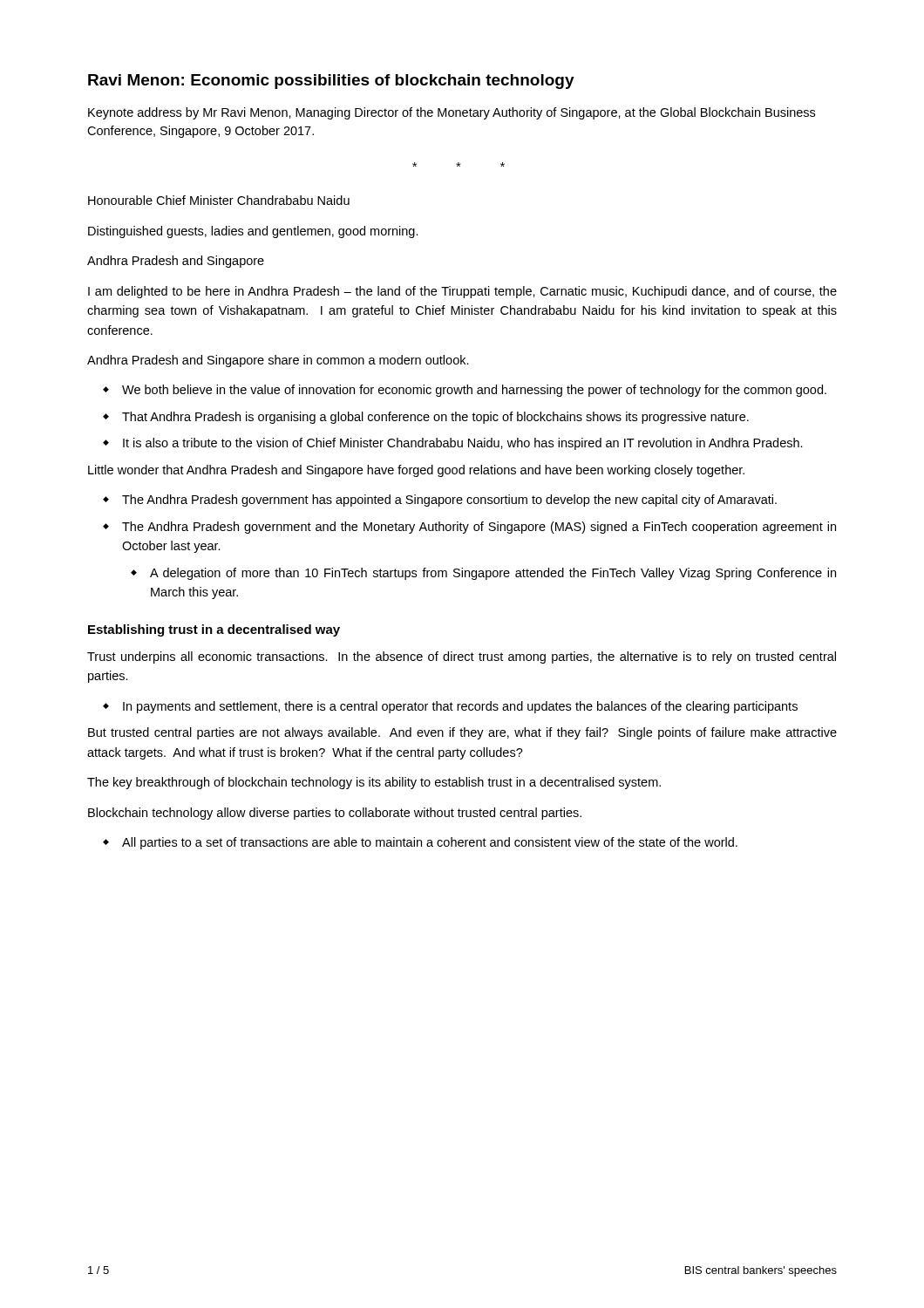Image resolution: width=924 pixels, height=1308 pixels.
Task: Point to the passage starting "We both believe in the"
Action: tap(475, 390)
